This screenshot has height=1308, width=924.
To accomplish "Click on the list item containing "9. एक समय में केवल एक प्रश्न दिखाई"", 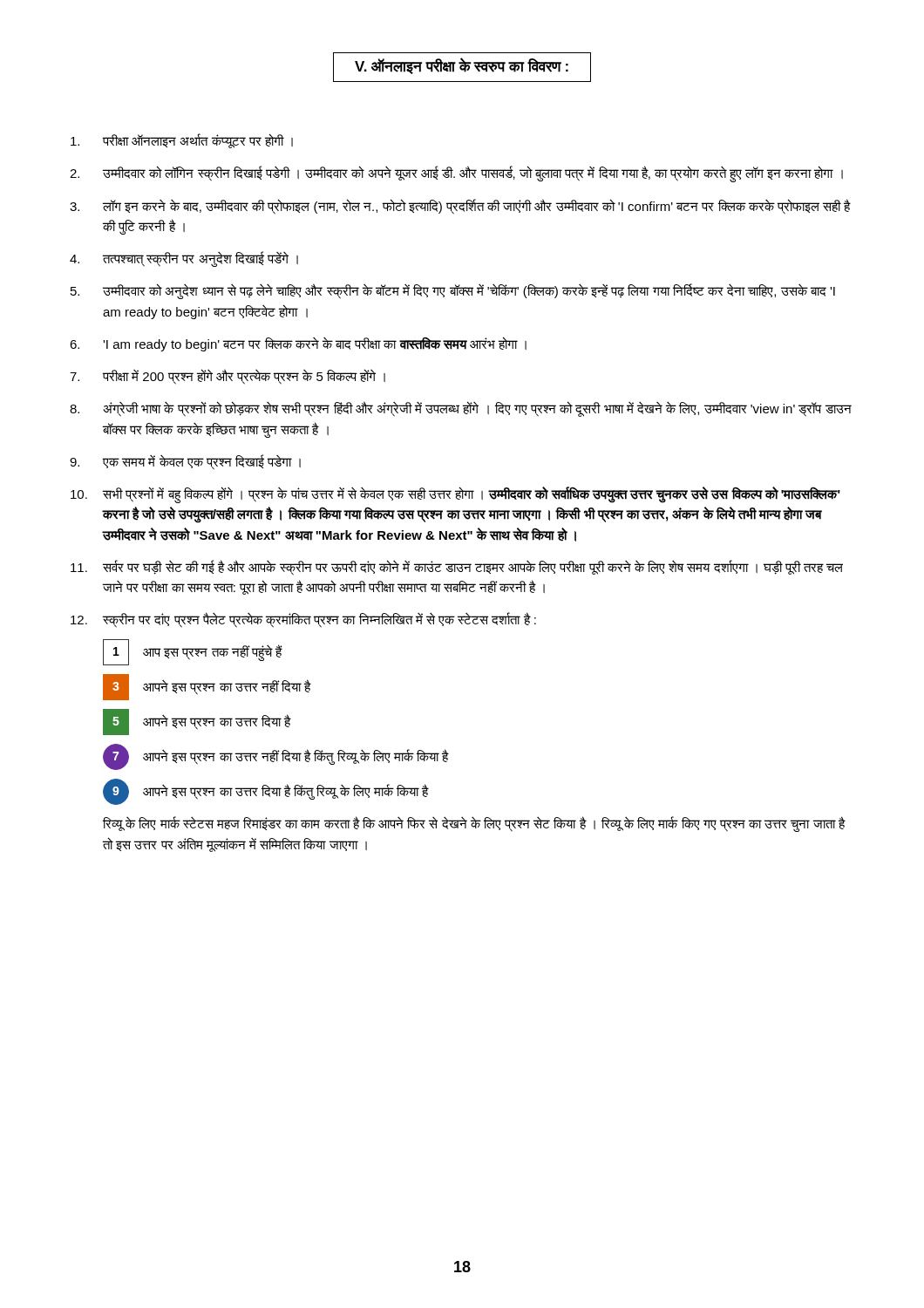I will coord(185,462).
